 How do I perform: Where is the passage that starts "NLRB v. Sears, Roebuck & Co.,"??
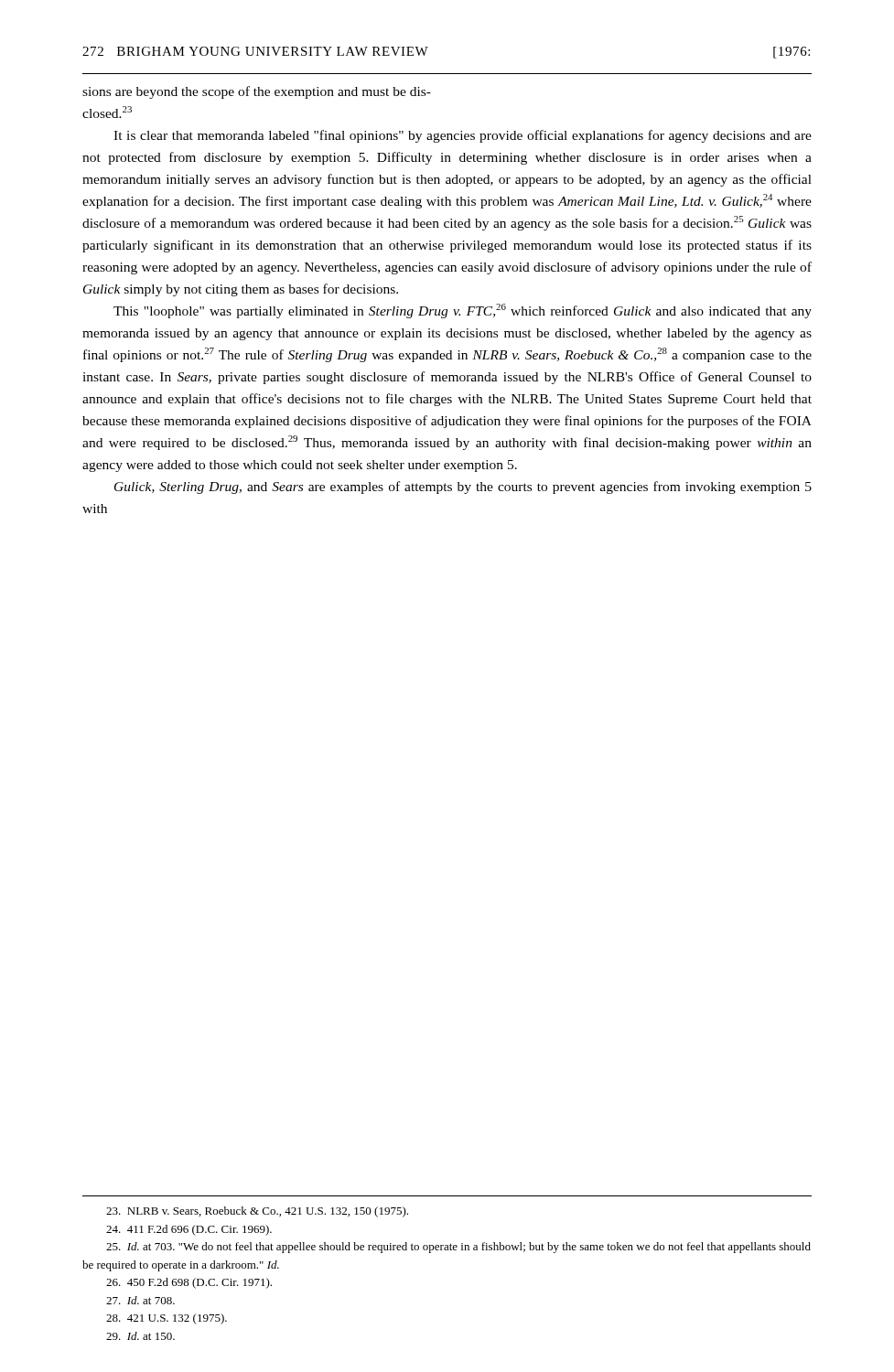257,1212
